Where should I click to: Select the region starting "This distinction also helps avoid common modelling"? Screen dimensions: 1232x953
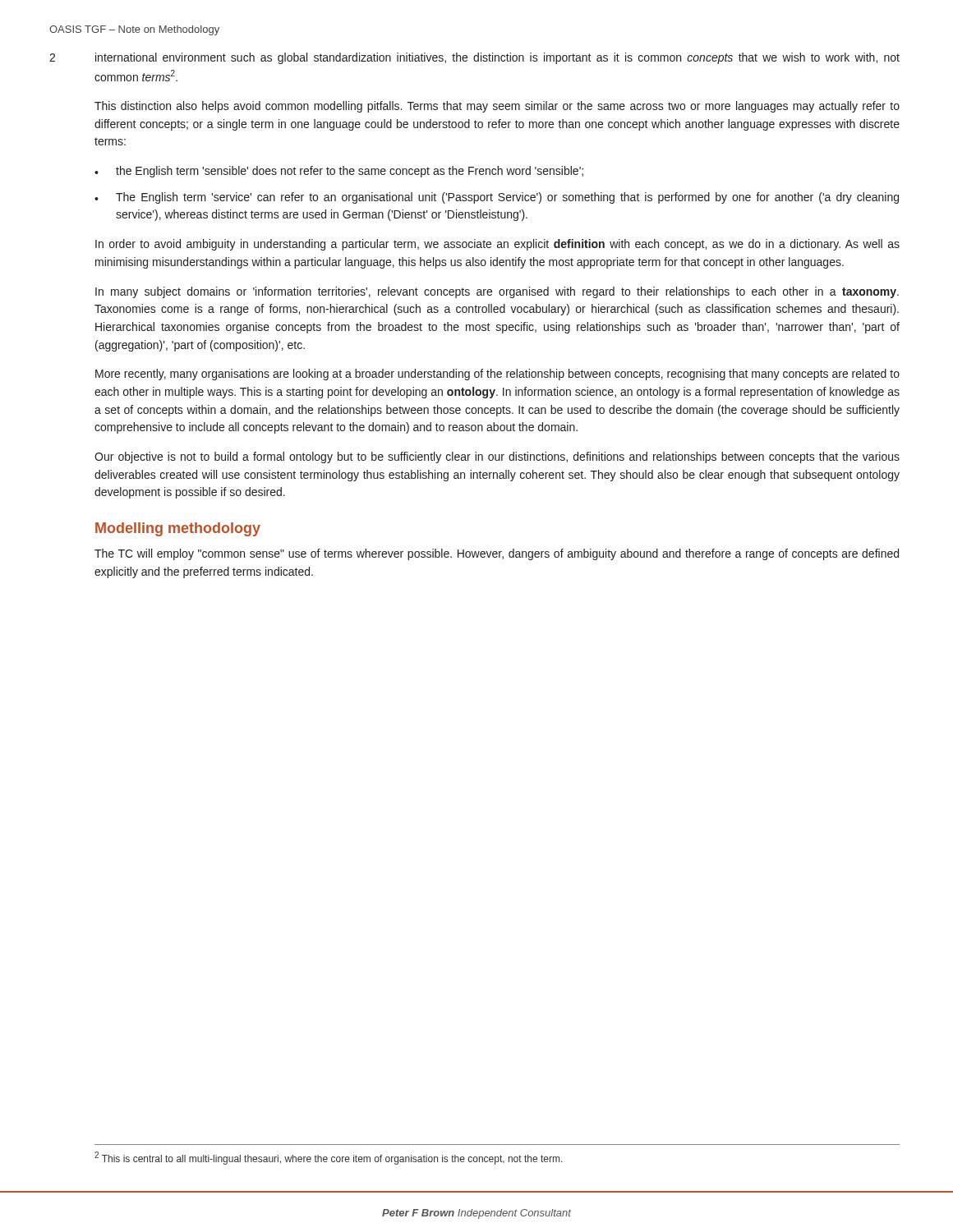[x=497, y=124]
